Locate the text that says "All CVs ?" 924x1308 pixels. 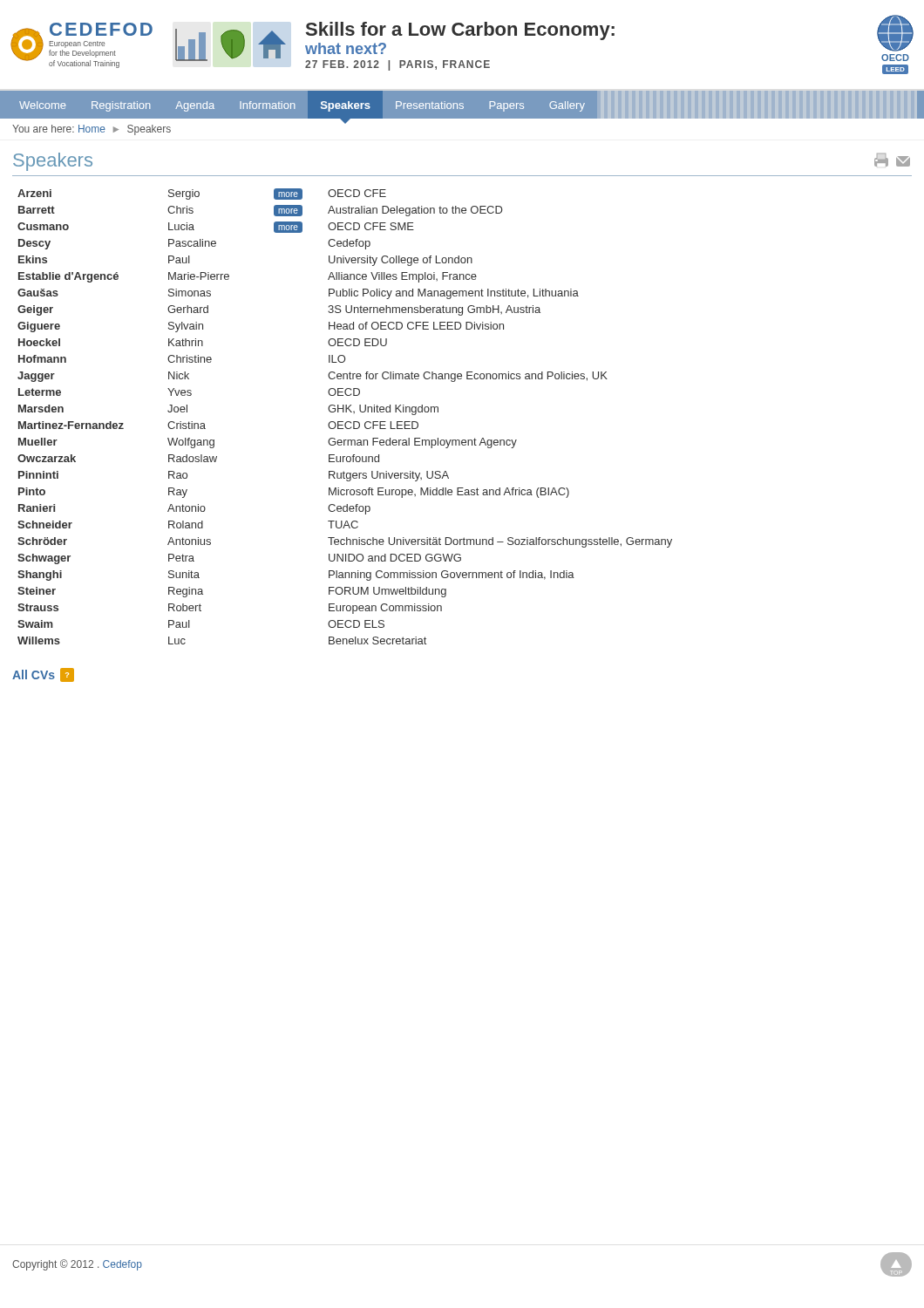pos(43,675)
